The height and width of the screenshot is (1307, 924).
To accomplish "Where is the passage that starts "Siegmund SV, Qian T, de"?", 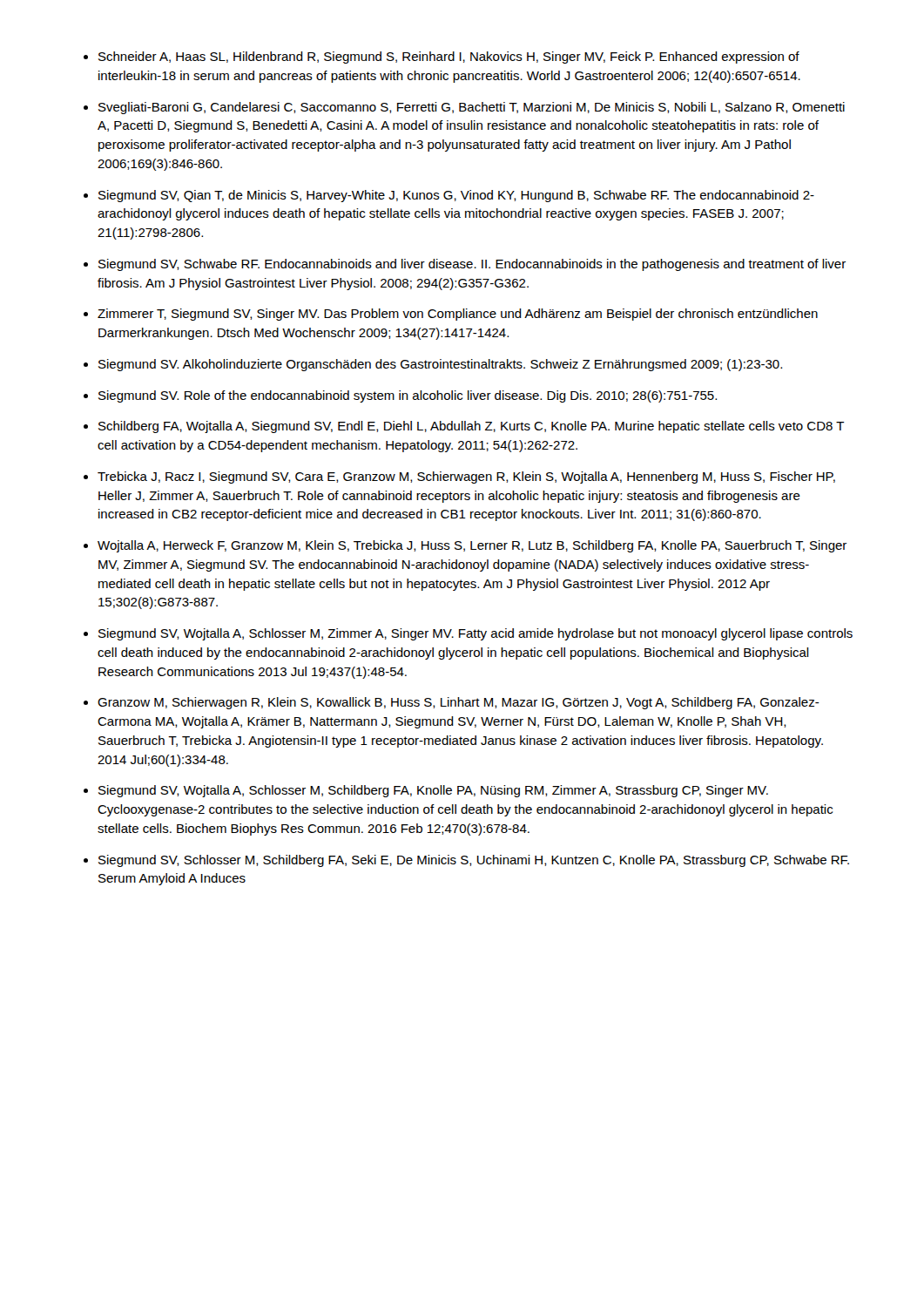I will [x=456, y=213].
